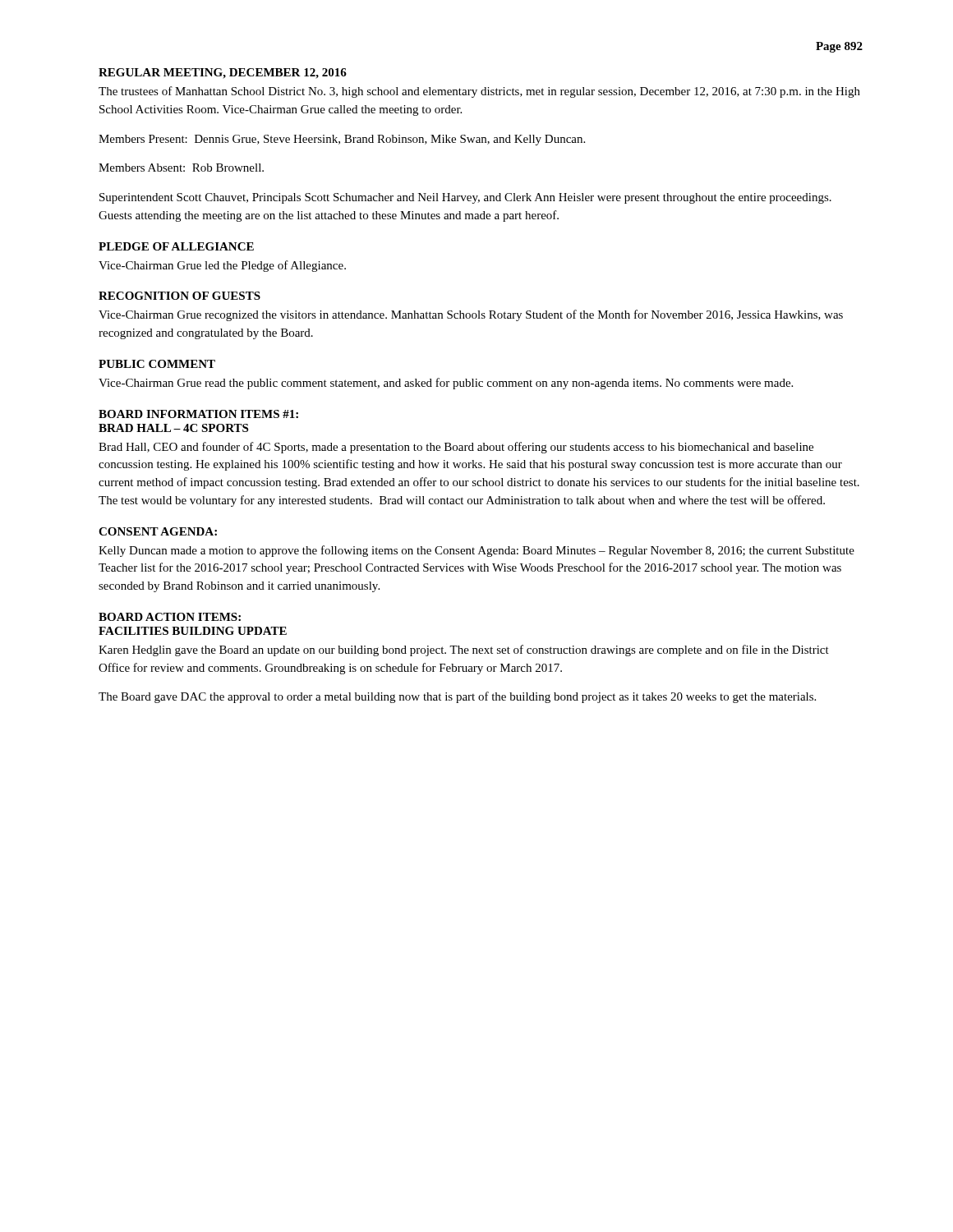
Task: Find the text block that reads "Karen Hedglin gave the"
Action: tap(464, 658)
